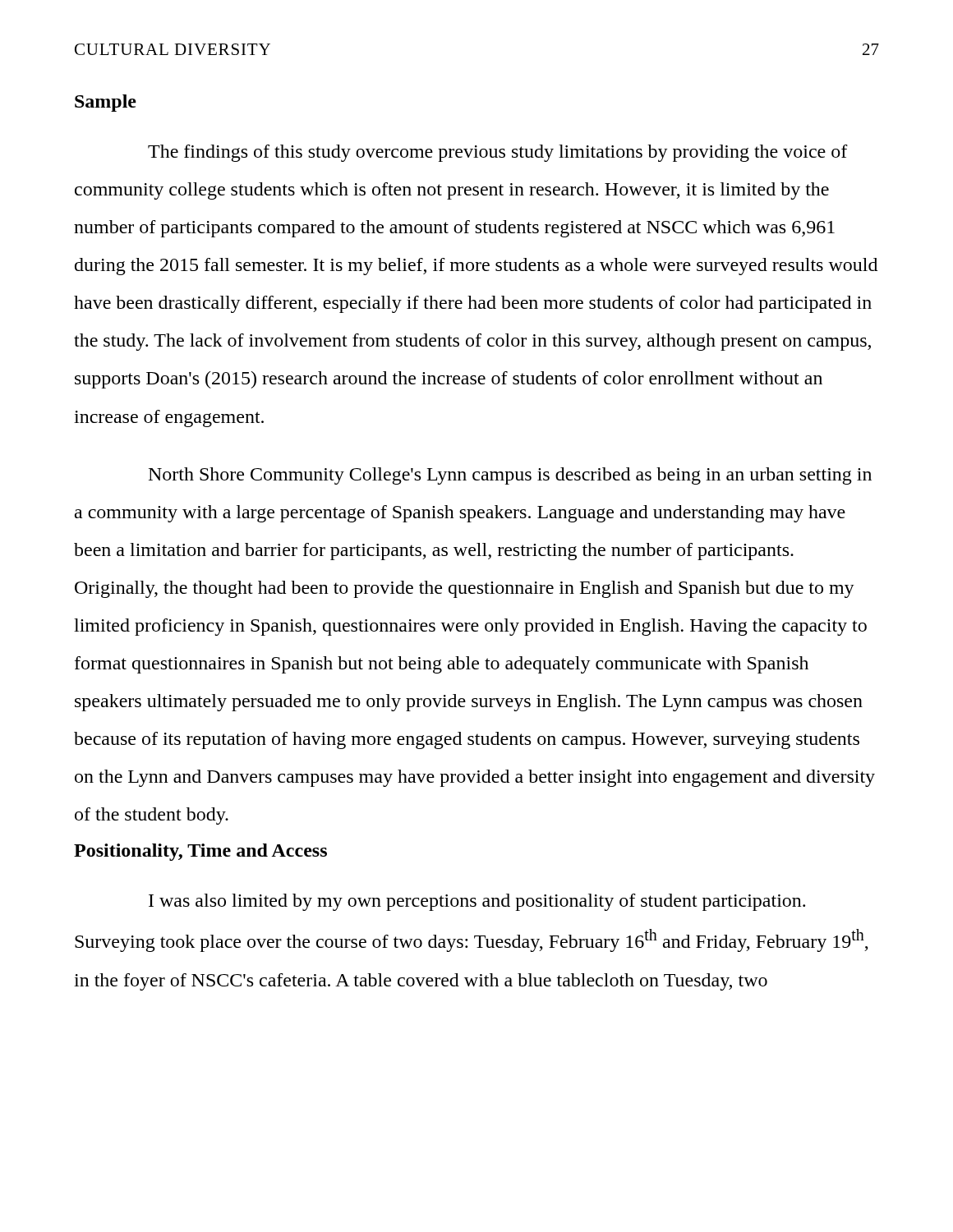Find the section header that says "Positionality, Time and Access"
The width and height of the screenshot is (953, 1232).
click(201, 850)
